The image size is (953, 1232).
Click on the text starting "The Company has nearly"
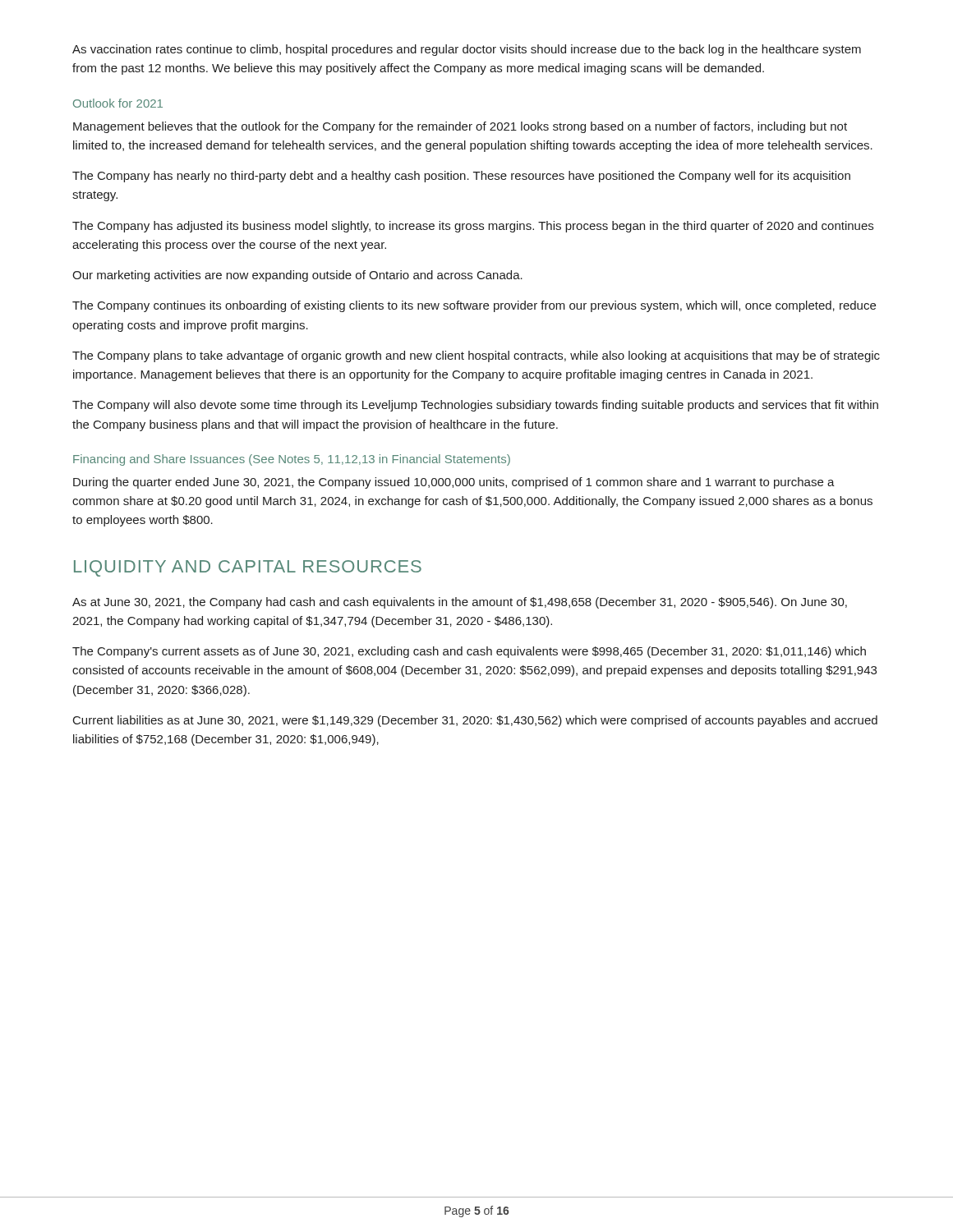(462, 185)
